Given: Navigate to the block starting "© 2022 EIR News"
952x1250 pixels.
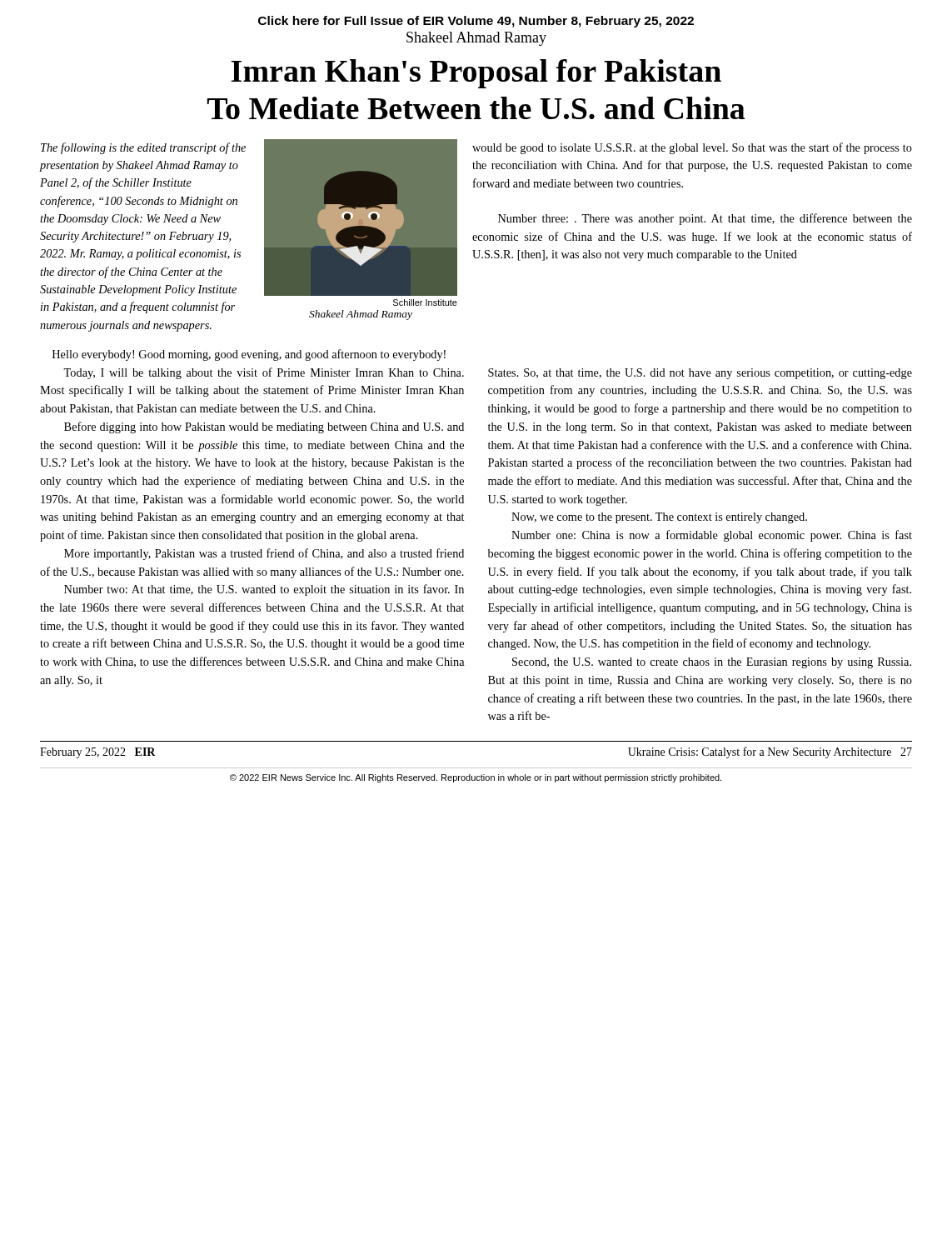Looking at the screenshot, I should coord(476,778).
